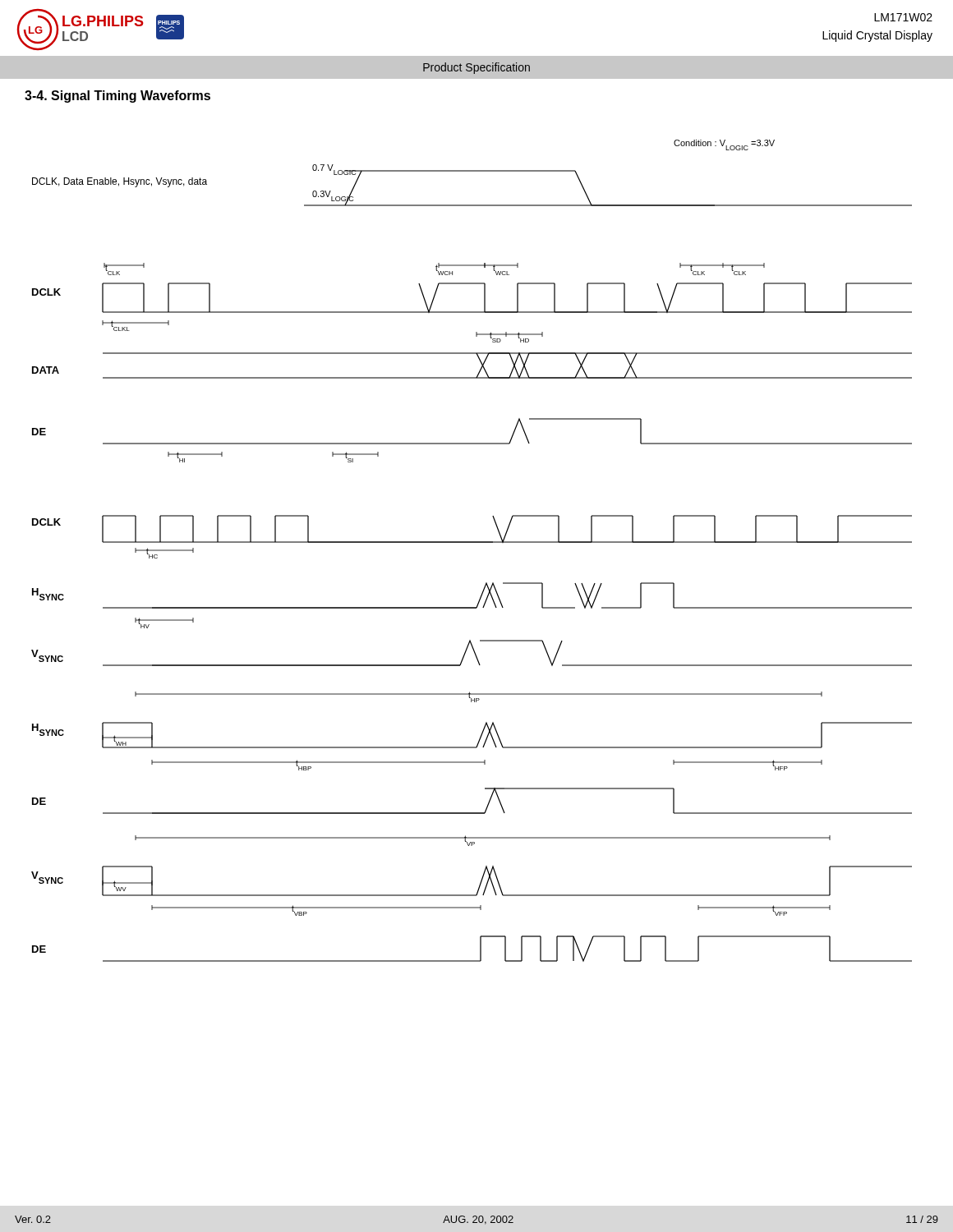The height and width of the screenshot is (1232, 953).
Task: Locate the element starting "Product Specification"
Action: click(476, 67)
